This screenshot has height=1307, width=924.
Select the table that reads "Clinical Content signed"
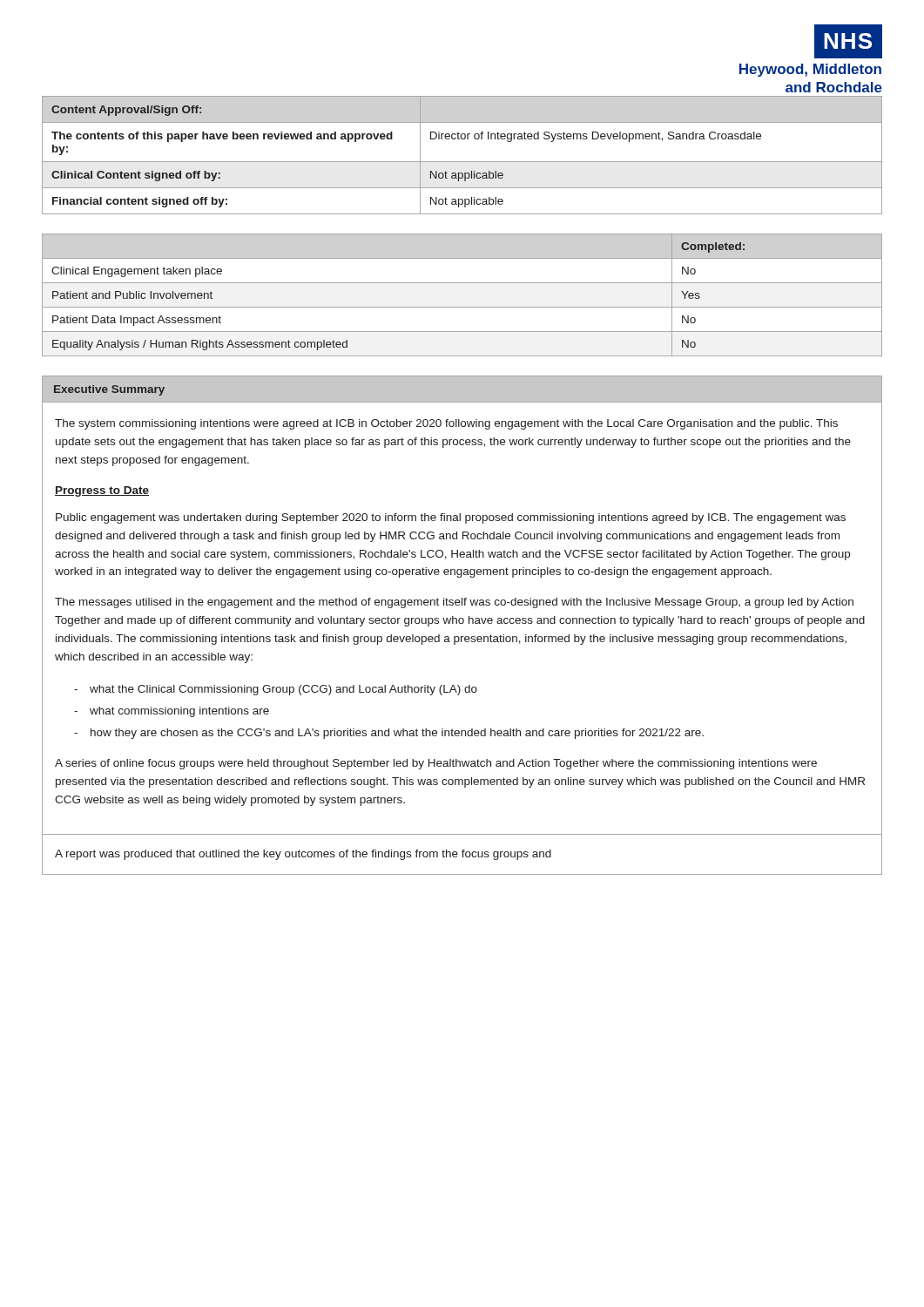tap(462, 155)
